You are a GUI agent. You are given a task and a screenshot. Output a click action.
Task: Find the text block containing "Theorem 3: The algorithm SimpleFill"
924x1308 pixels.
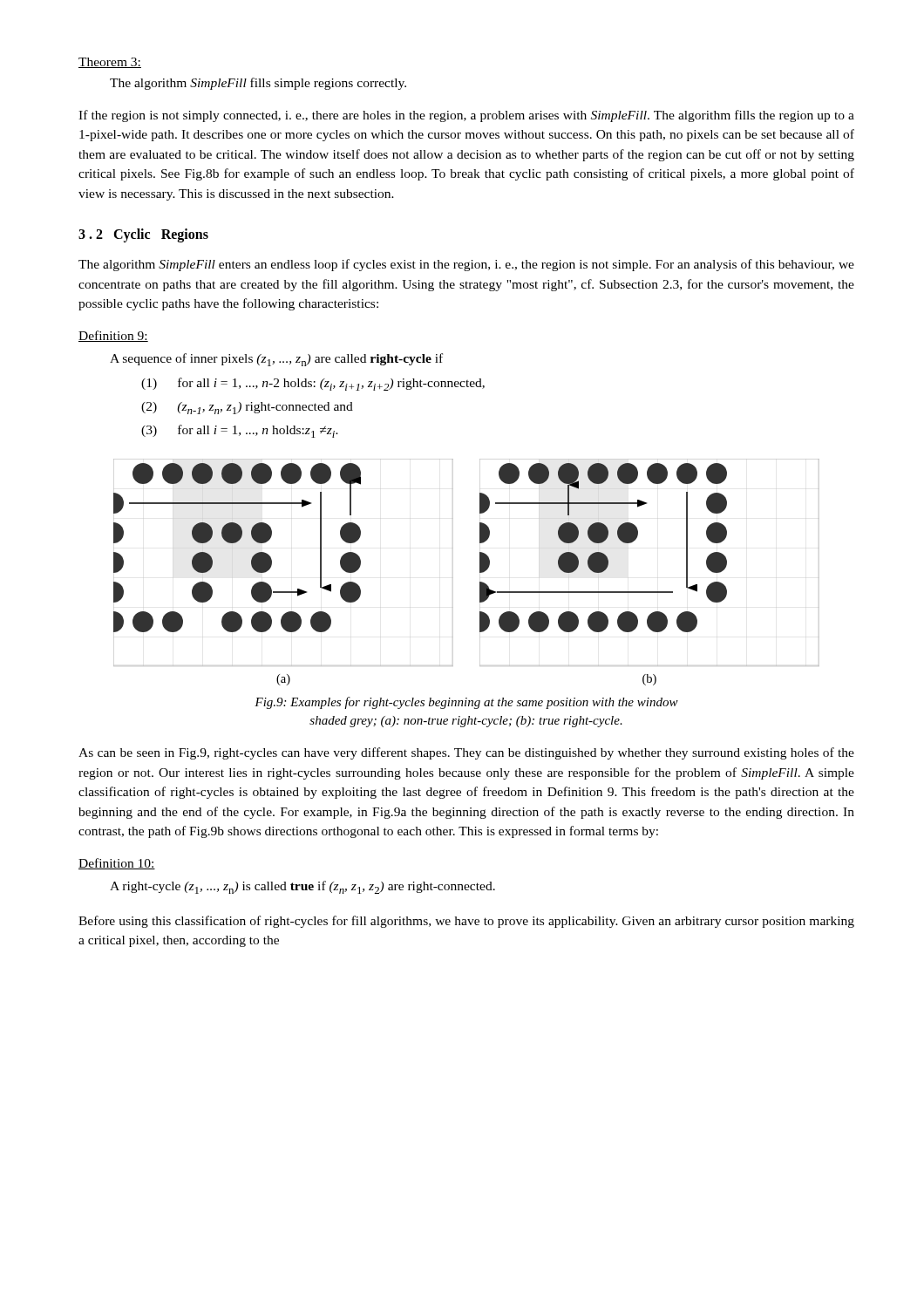point(110,63)
